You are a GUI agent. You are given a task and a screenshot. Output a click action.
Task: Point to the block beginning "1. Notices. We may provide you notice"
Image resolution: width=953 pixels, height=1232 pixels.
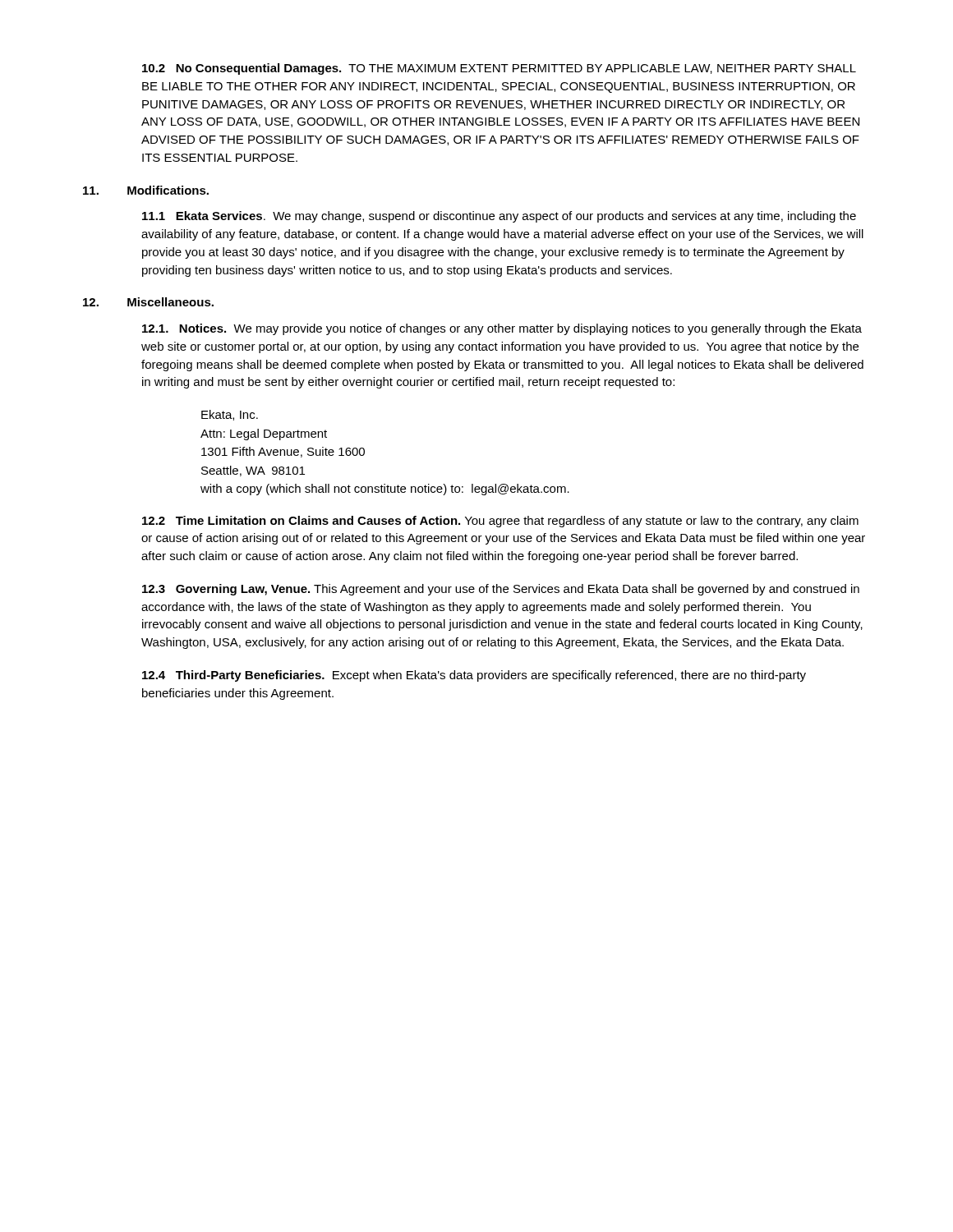pyautogui.click(x=476, y=355)
